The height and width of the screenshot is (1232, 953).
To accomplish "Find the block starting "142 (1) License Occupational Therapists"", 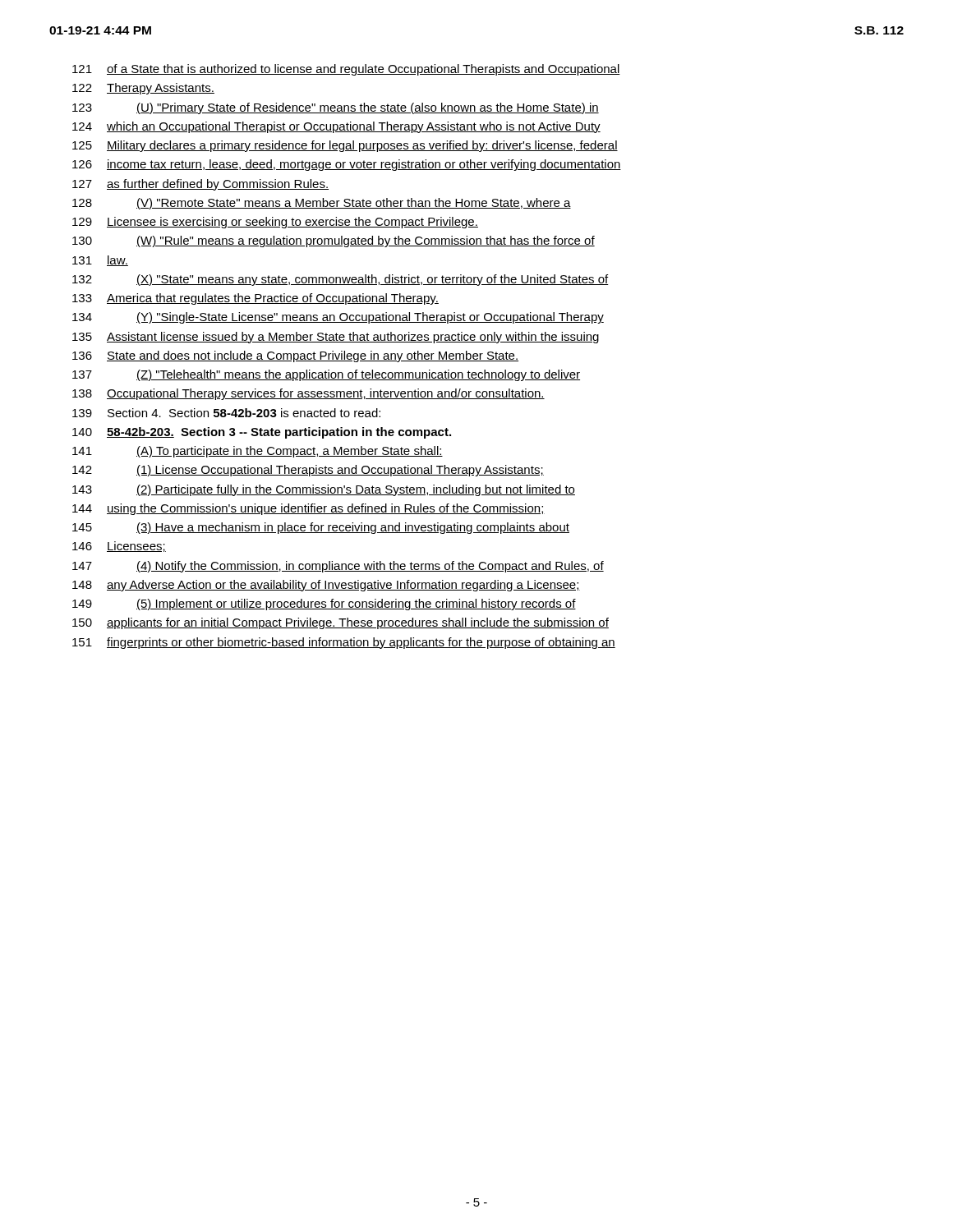I will pos(476,470).
